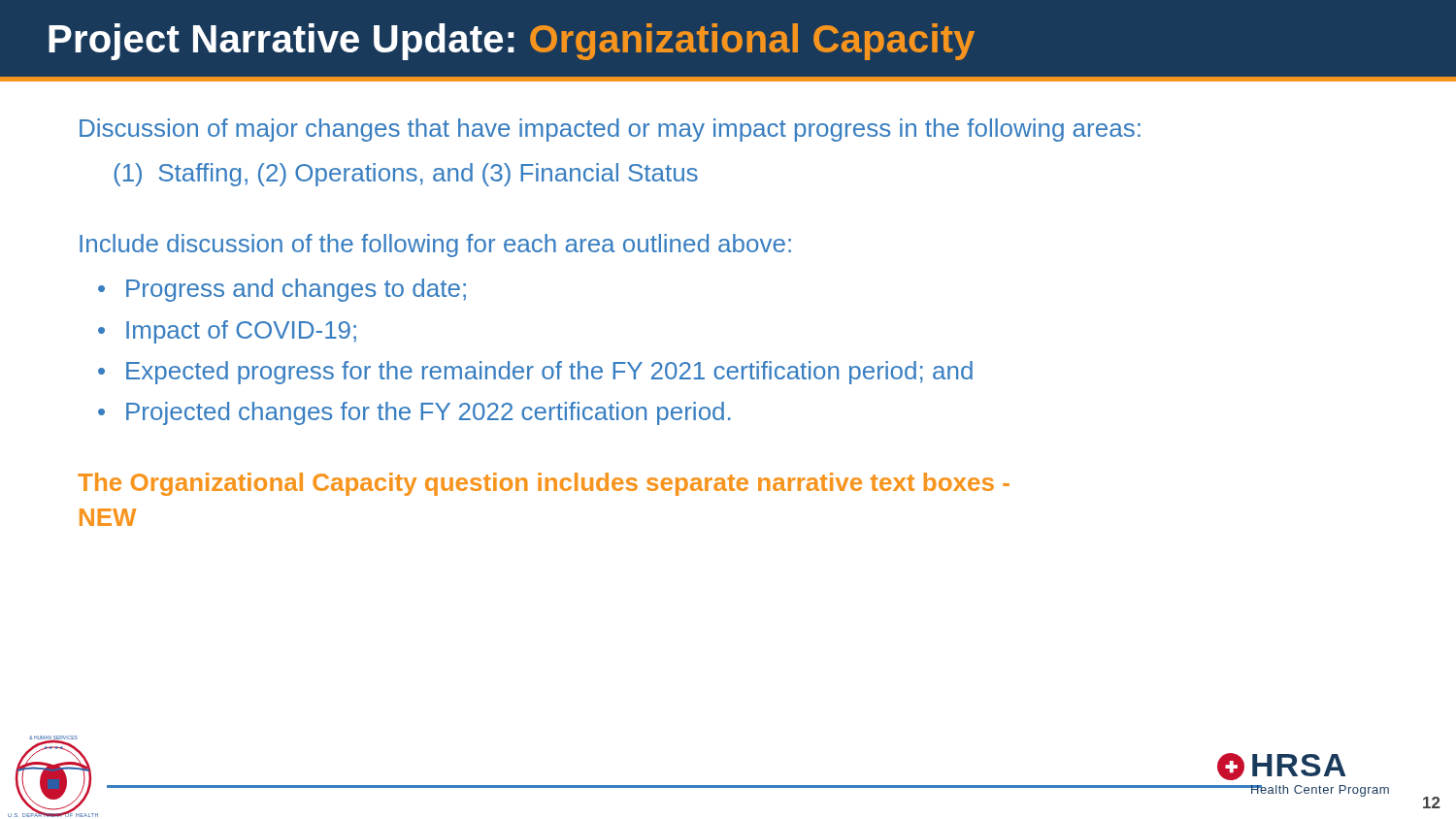Where does it say "Impact of COVID-19;"?
Screen dimensions: 819x1456
point(241,330)
